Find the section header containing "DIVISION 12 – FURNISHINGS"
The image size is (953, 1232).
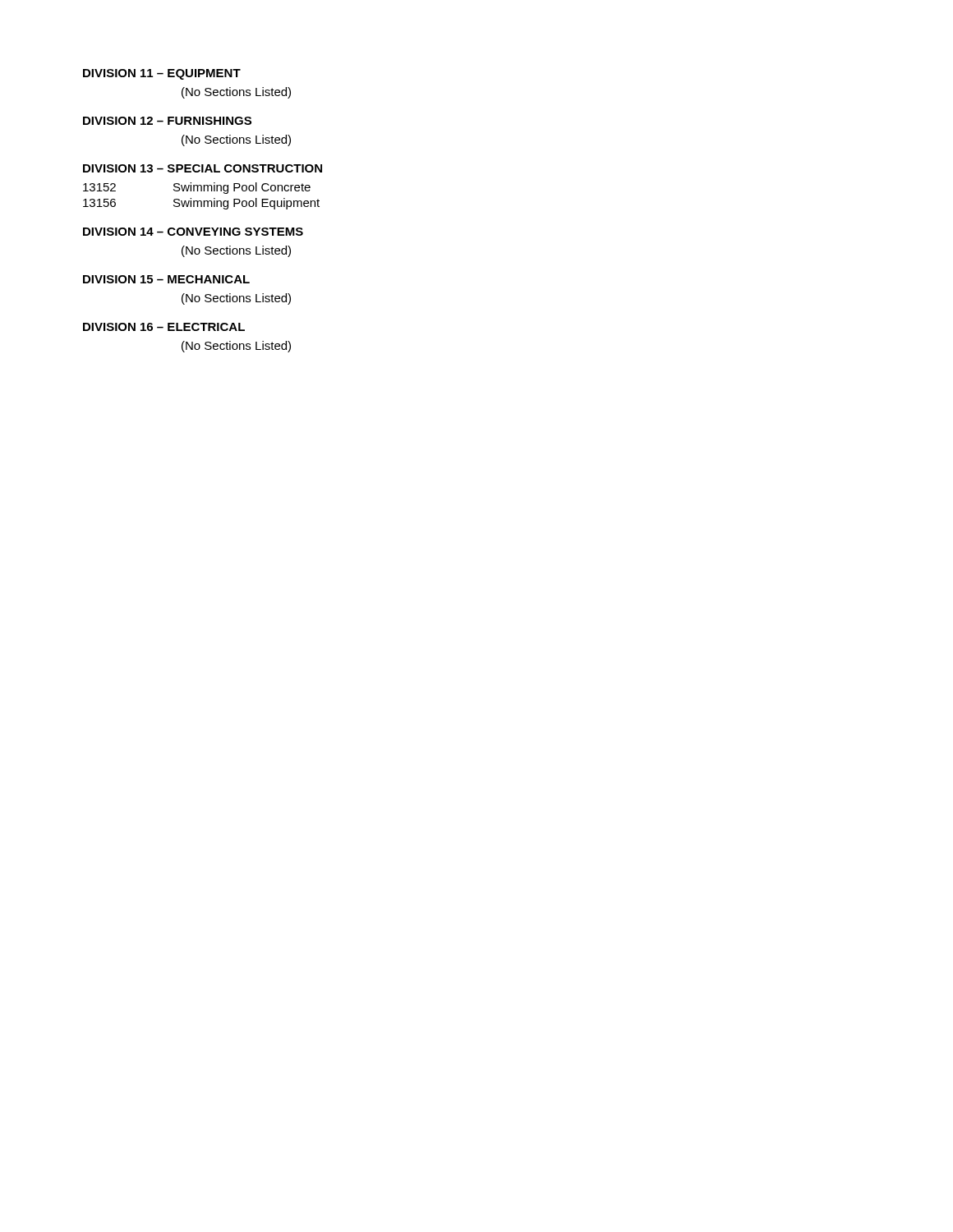pos(167,120)
